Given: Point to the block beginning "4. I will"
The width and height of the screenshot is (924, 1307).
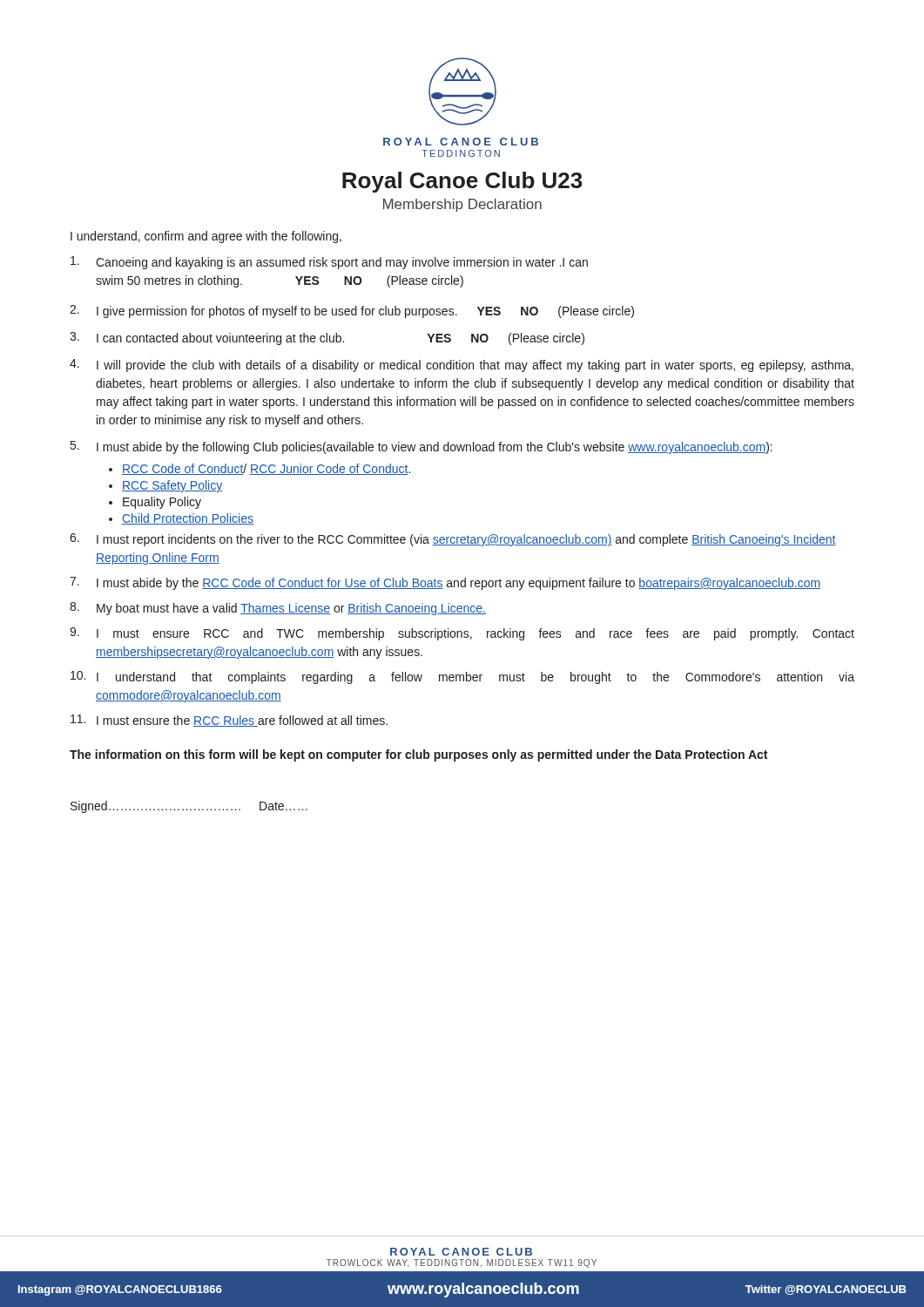Looking at the screenshot, I should tap(462, 393).
